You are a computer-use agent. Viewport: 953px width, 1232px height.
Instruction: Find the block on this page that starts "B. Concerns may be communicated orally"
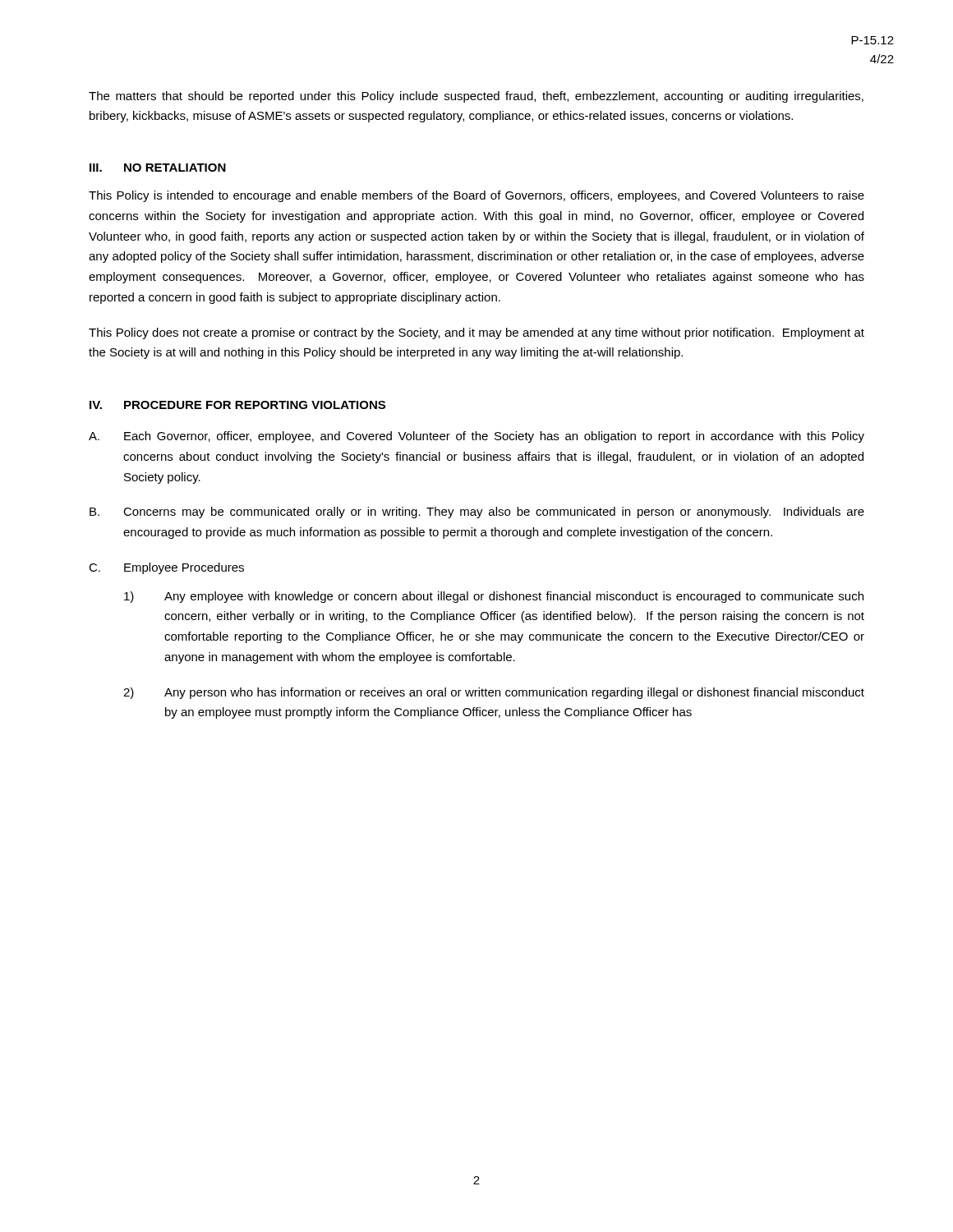click(476, 522)
